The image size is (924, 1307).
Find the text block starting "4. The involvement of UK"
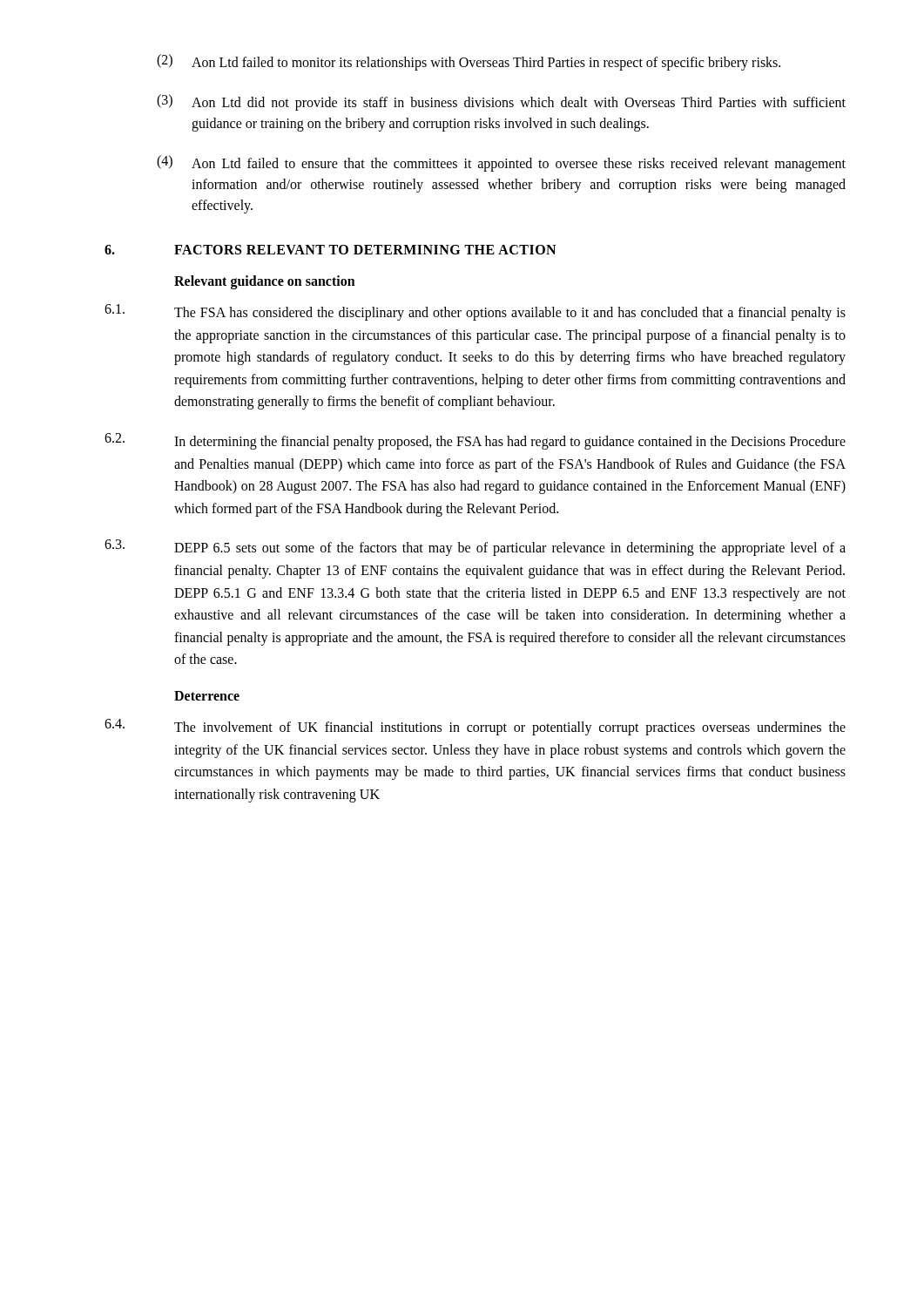(x=475, y=761)
